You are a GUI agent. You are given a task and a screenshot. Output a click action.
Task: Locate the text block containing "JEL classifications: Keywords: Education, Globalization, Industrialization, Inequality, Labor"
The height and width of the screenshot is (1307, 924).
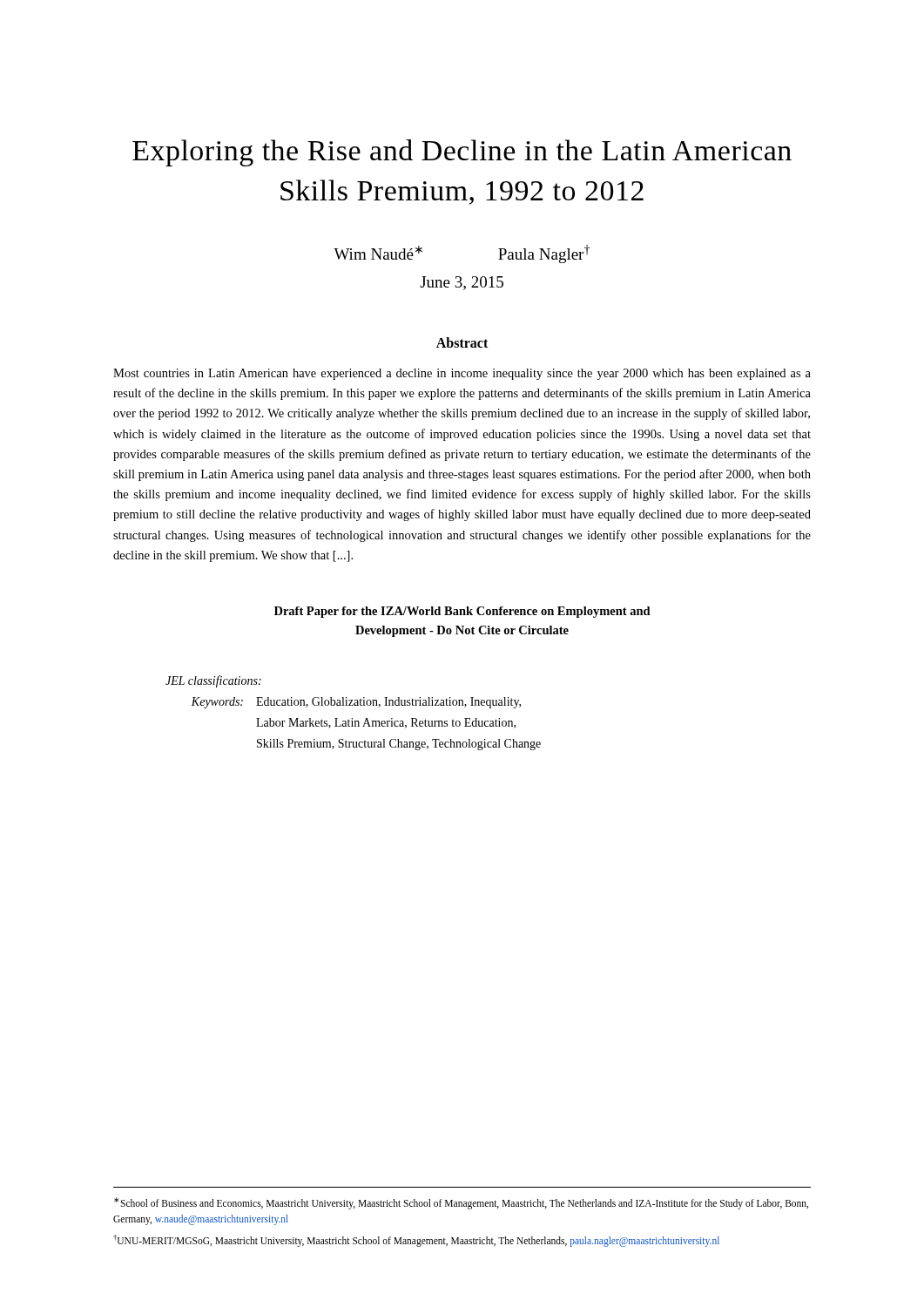[x=488, y=713]
